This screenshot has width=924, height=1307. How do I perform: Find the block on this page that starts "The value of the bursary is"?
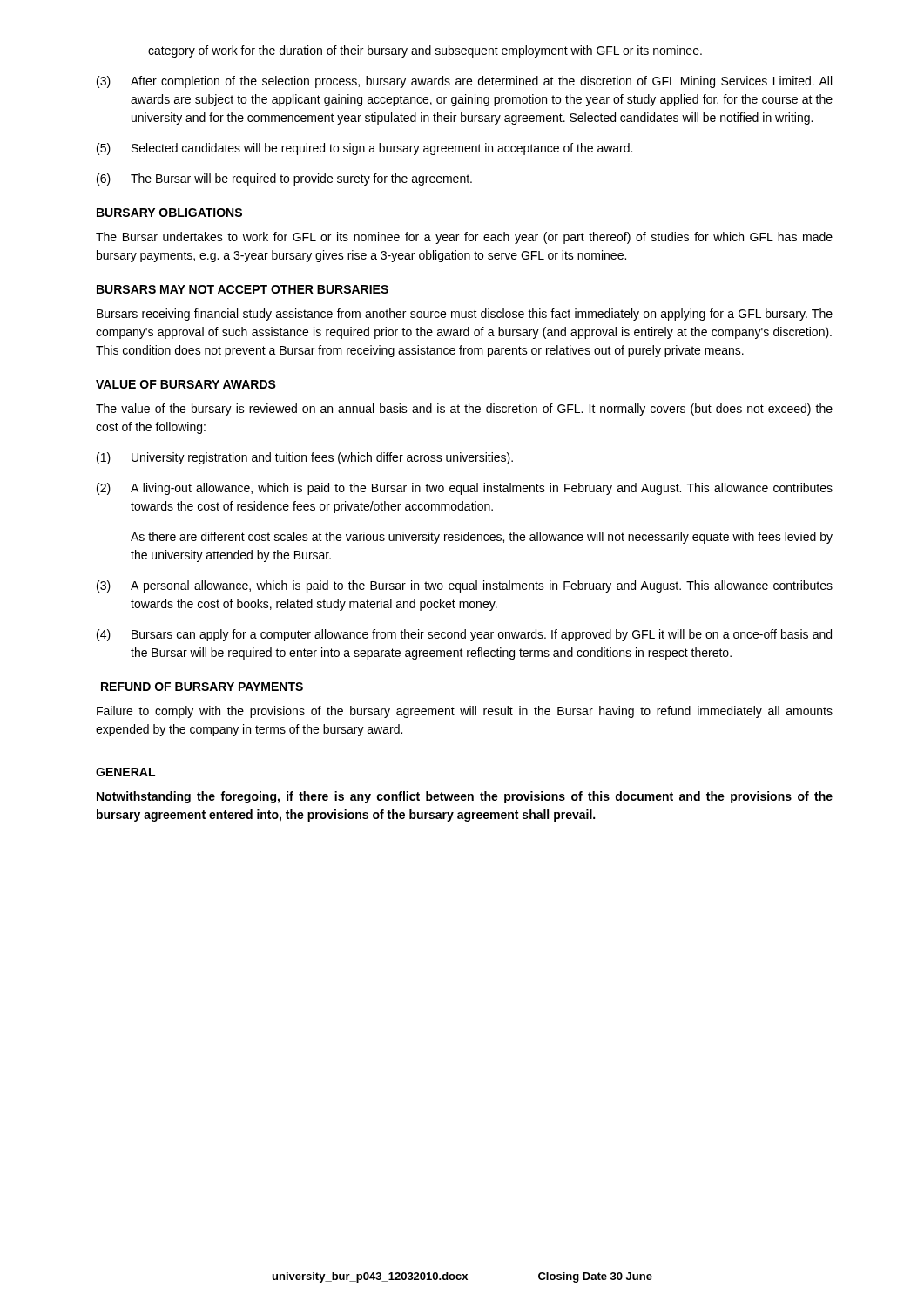464,418
